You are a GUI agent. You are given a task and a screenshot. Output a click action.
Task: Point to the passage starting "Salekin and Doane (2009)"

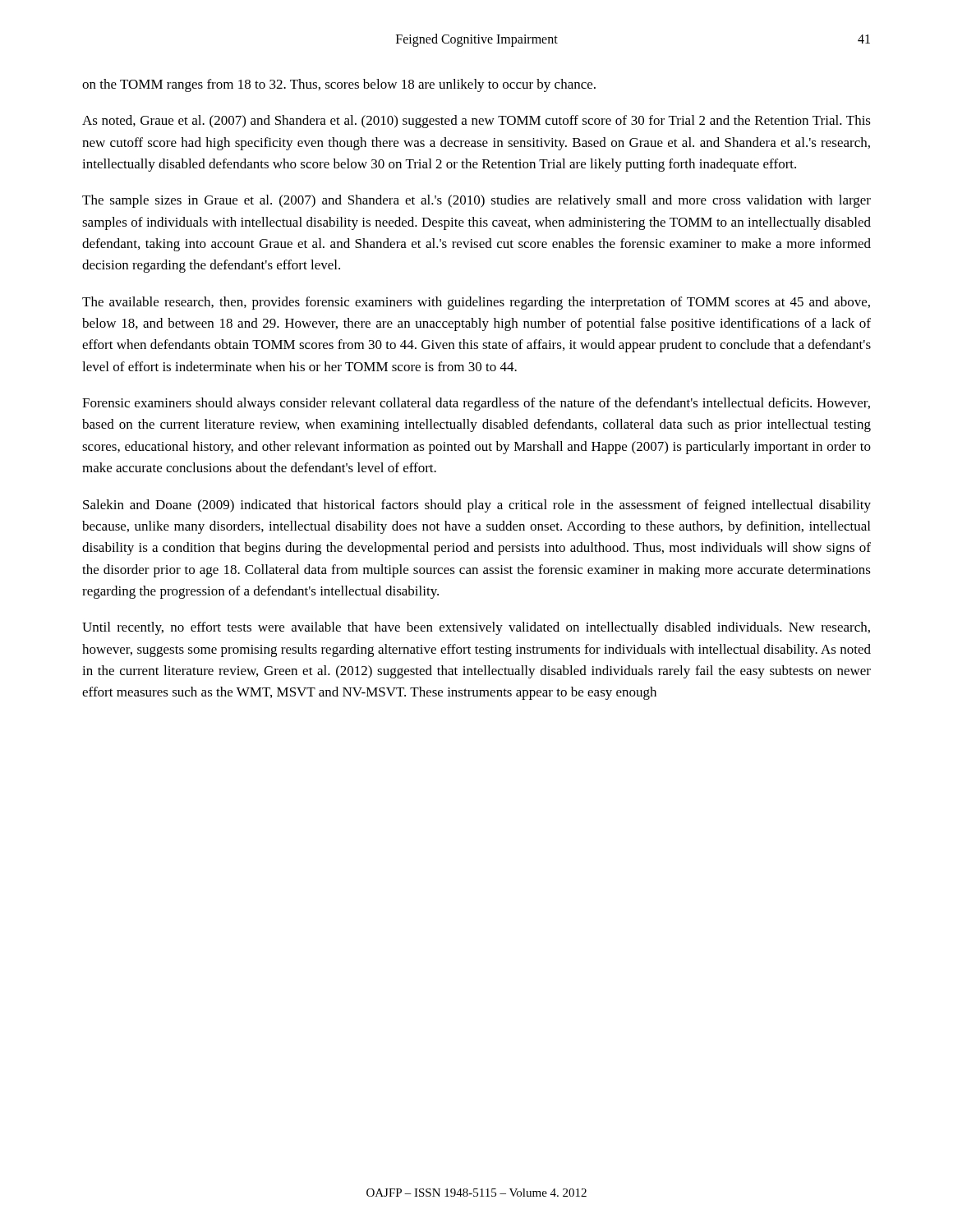(x=476, y=548)
